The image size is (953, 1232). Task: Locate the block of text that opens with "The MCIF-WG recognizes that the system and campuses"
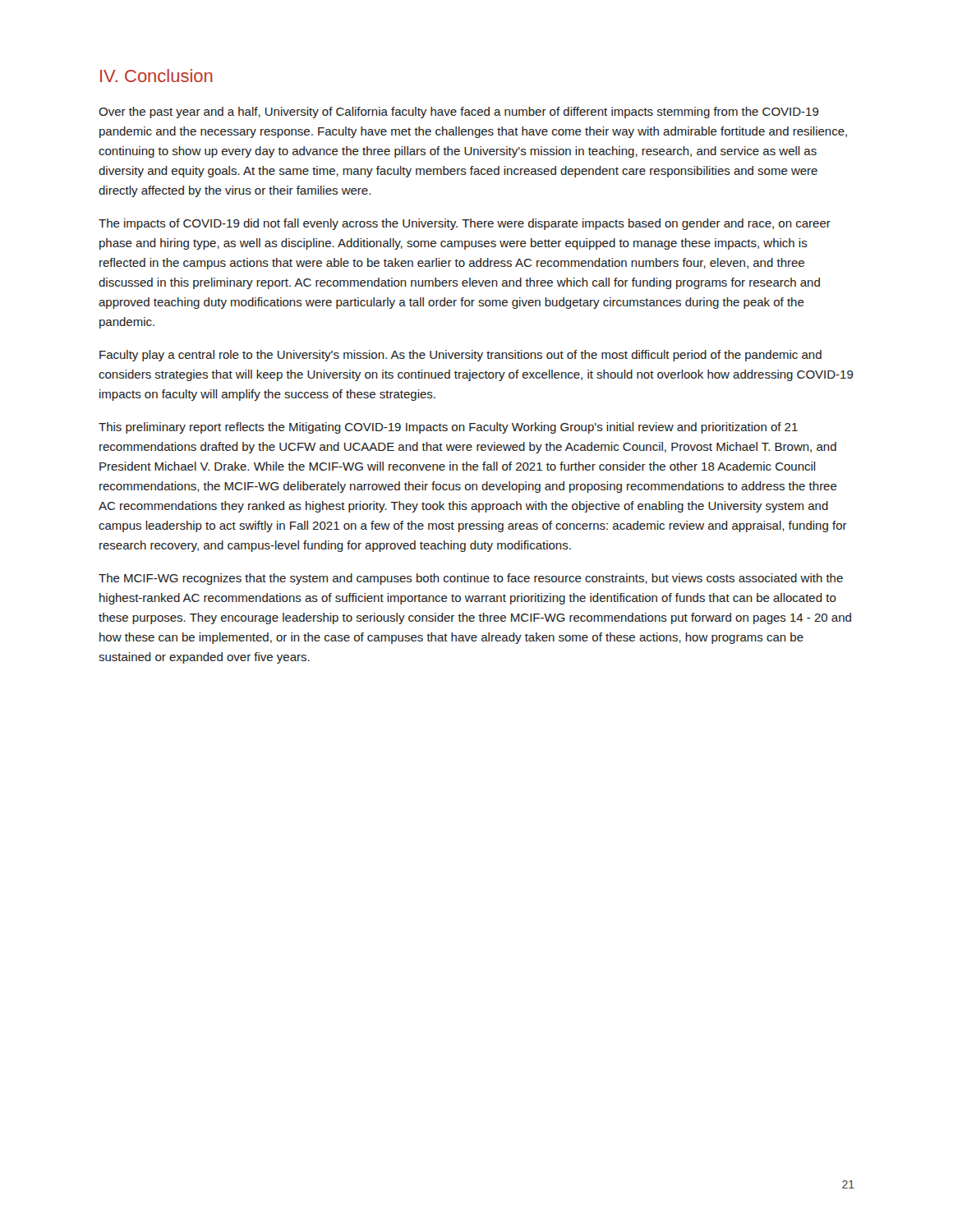tap(475, 617)
